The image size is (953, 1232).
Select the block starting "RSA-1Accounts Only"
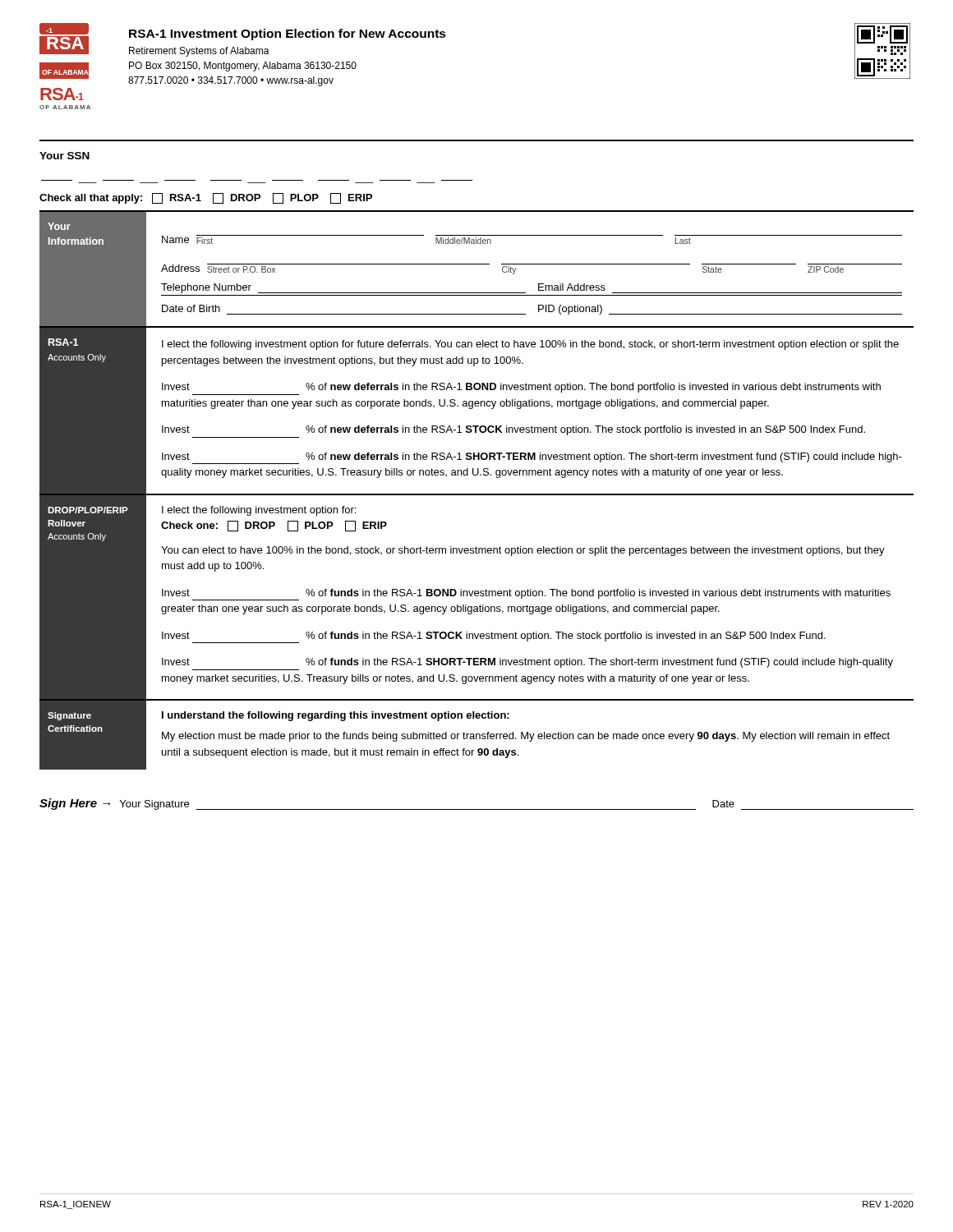(77, 350)
